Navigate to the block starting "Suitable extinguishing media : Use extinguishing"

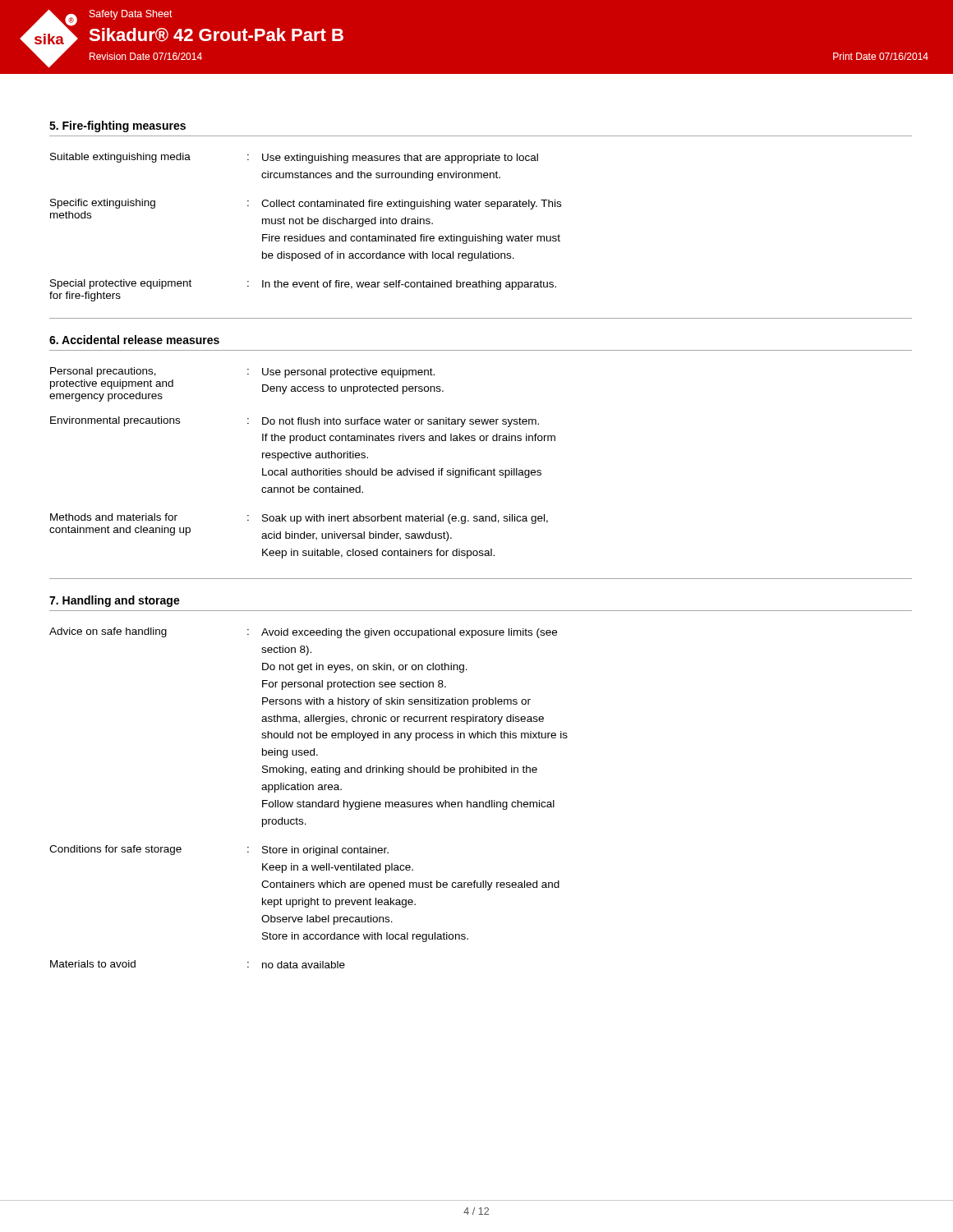481,225
